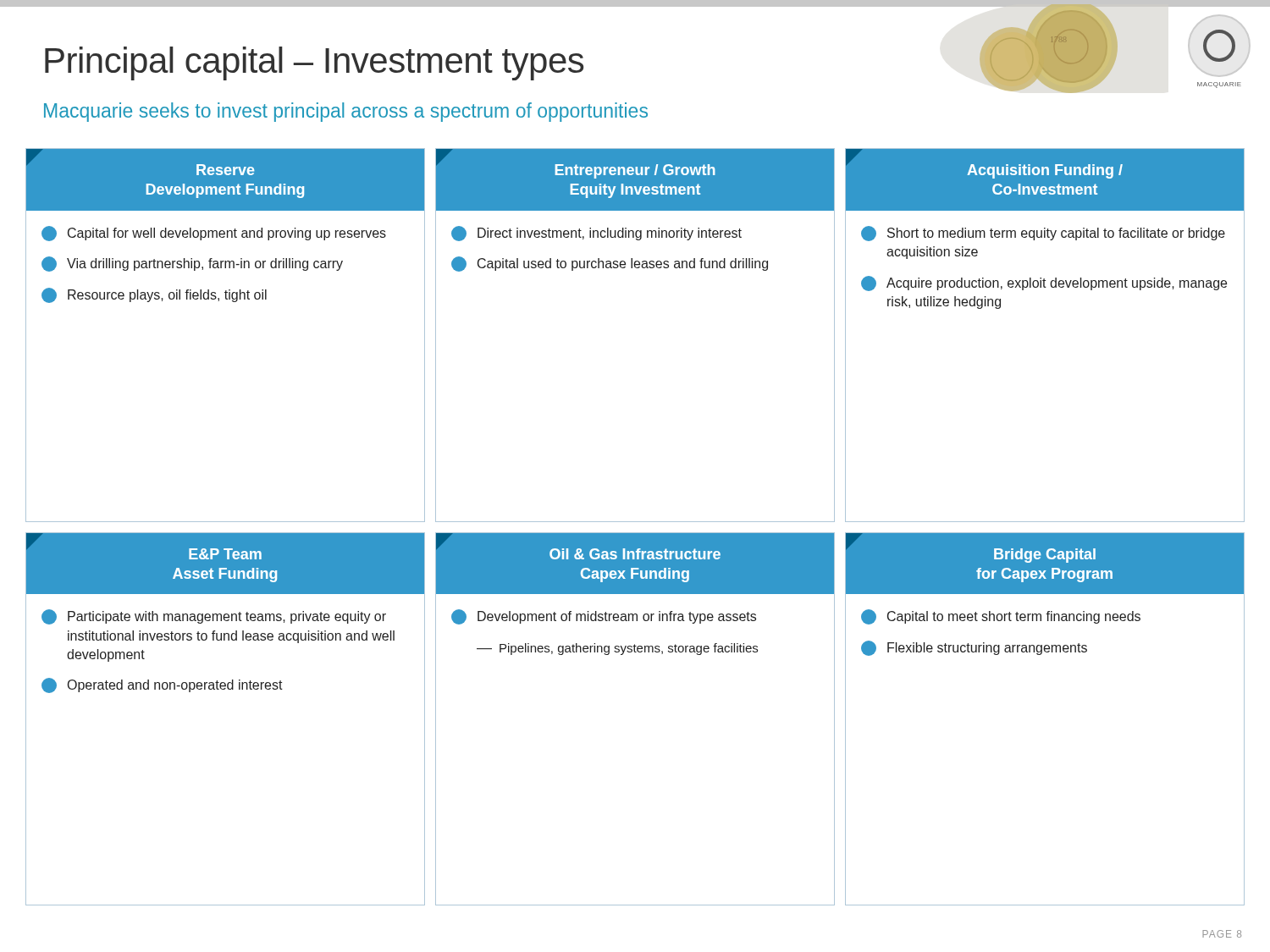Viewport: 1270px width, 952px height.
Task: Click on the table containing "Oil & Gas"
Action: tap(635, 719)
